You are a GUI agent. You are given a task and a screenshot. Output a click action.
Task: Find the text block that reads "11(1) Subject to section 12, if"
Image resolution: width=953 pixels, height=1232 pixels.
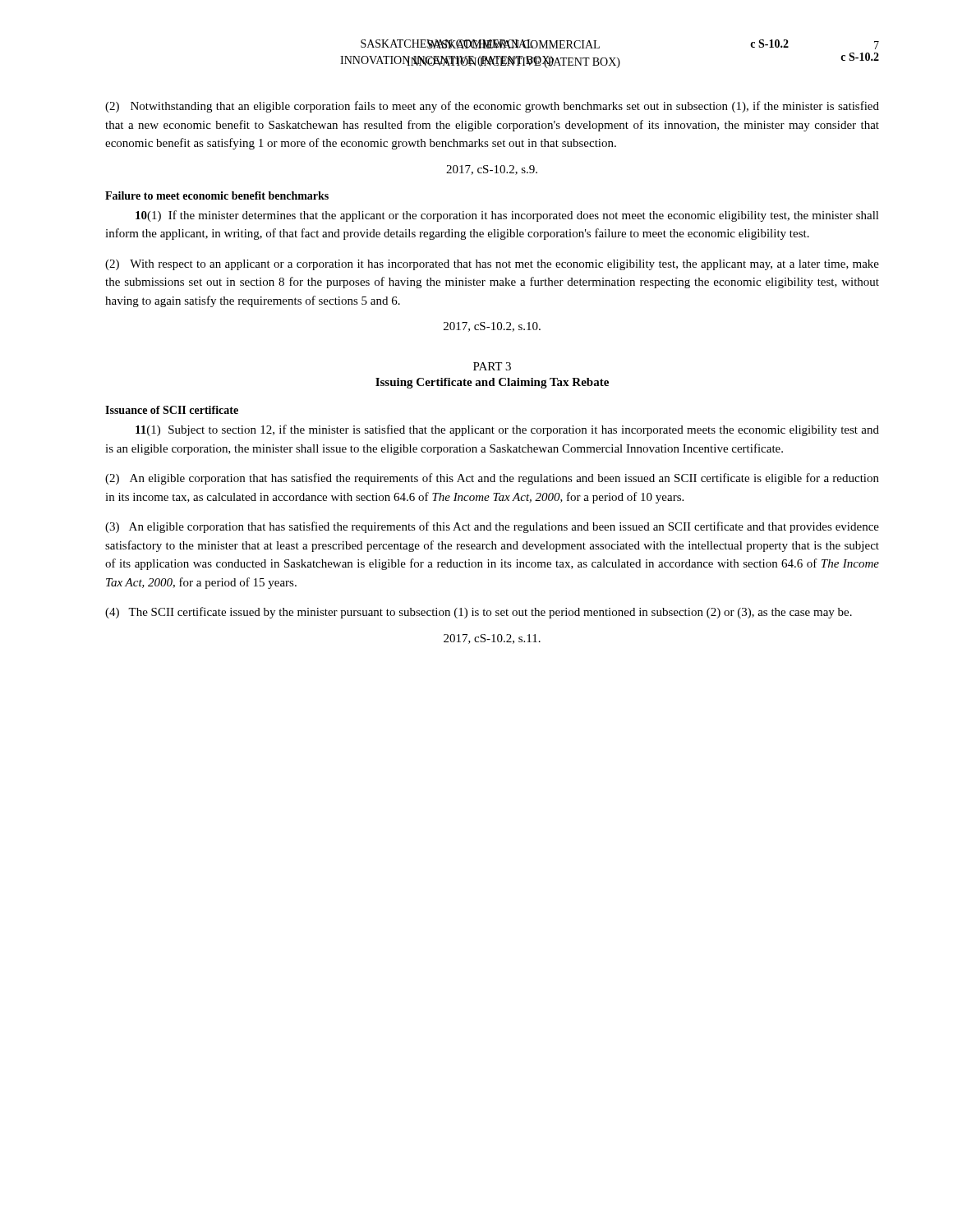[x=492, y=439]
